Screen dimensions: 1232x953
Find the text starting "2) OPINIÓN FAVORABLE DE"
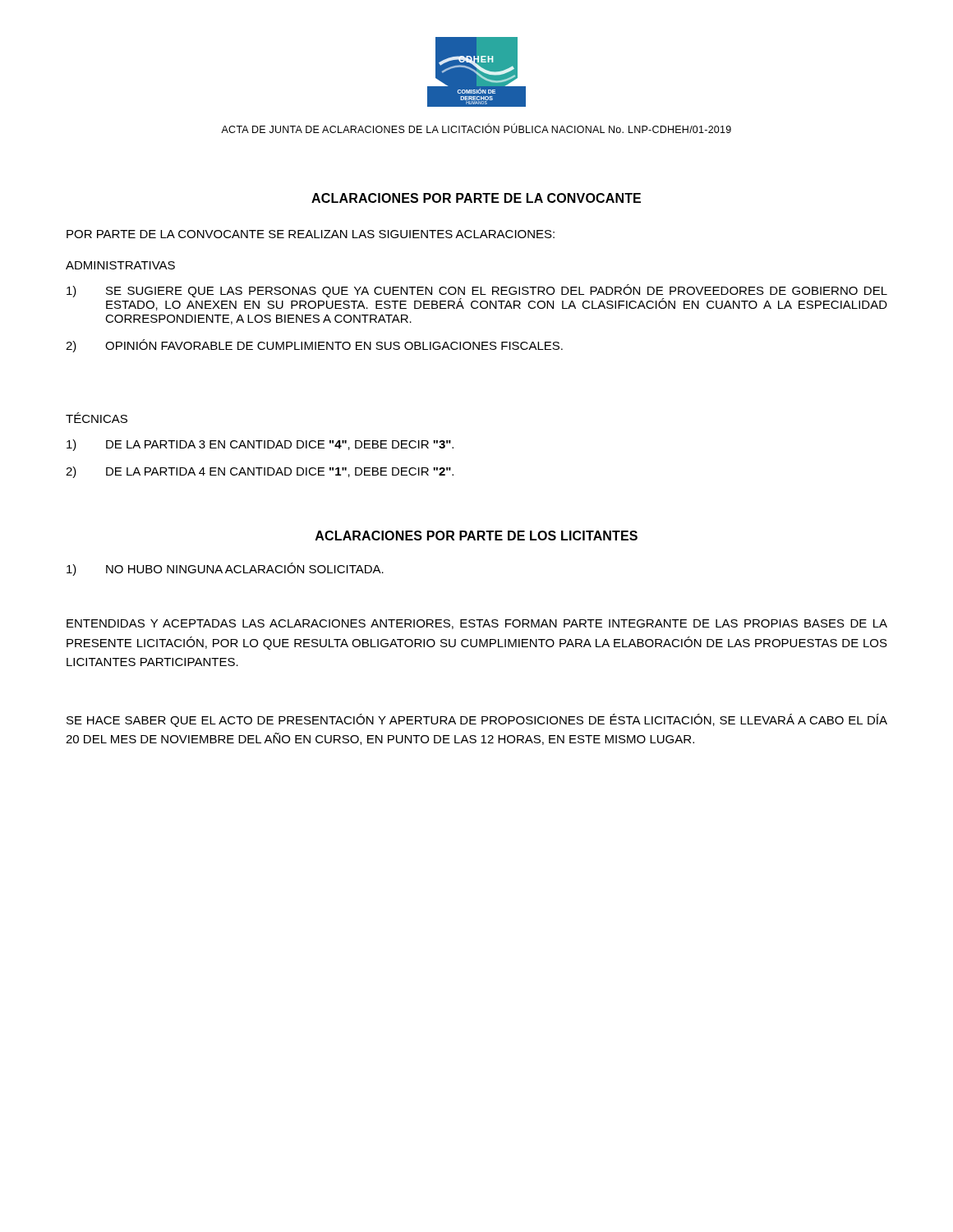tap(476, 346)
